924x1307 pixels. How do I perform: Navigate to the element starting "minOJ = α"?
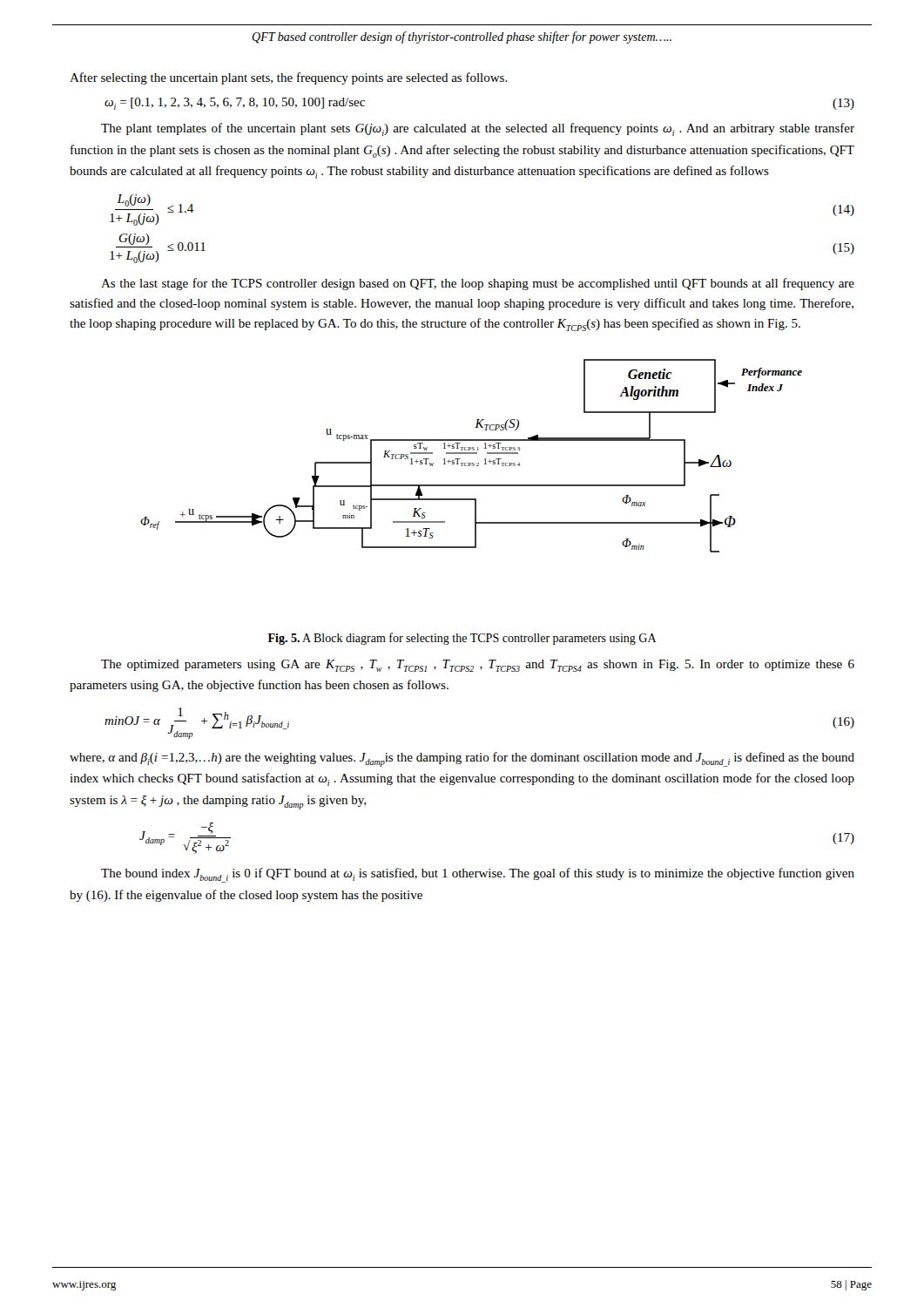(x=180, y=721)
